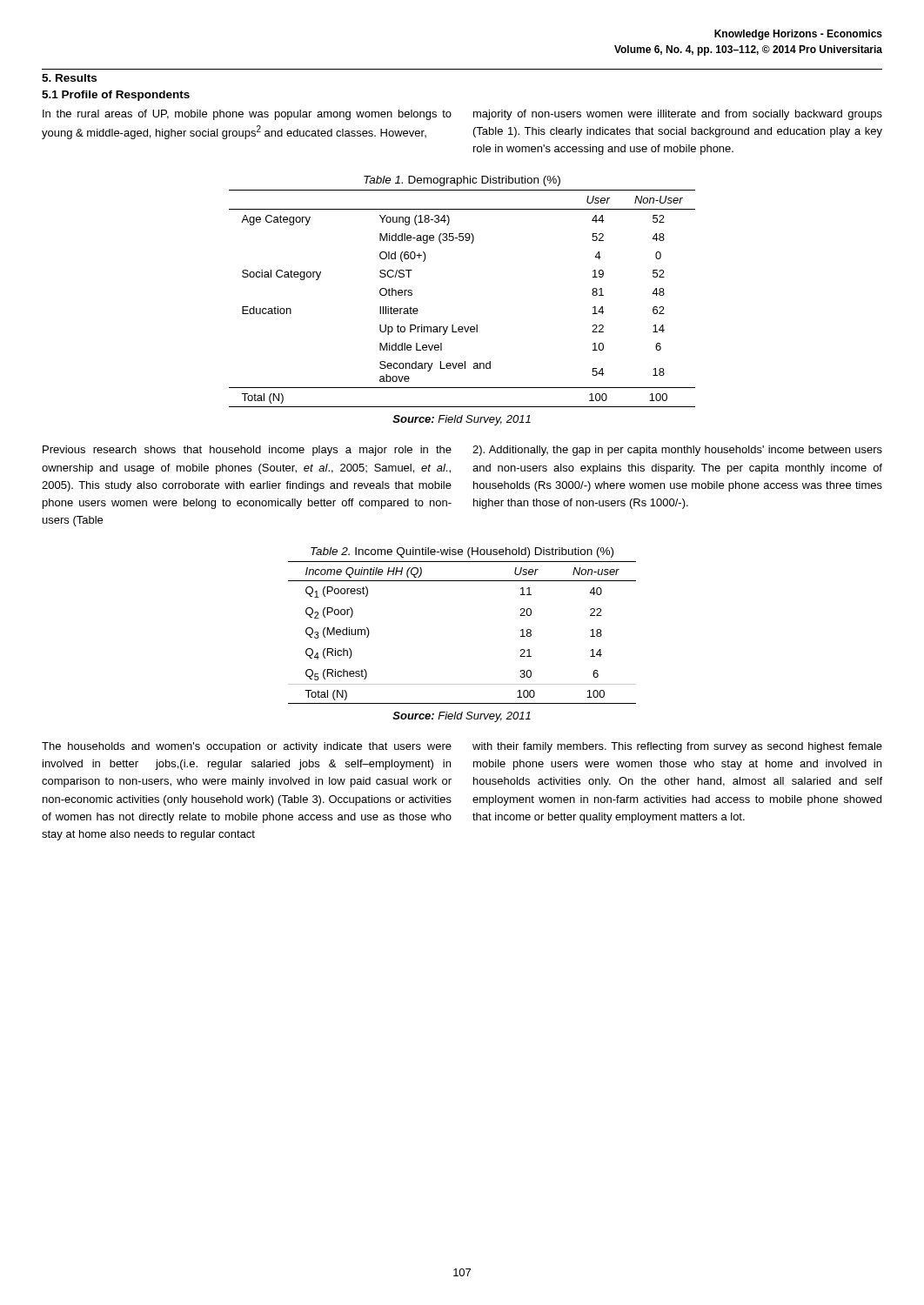Viewport: 924px width, 1305px height.
Task: Find the element starting "5. Results"
Action: (462, 78)
